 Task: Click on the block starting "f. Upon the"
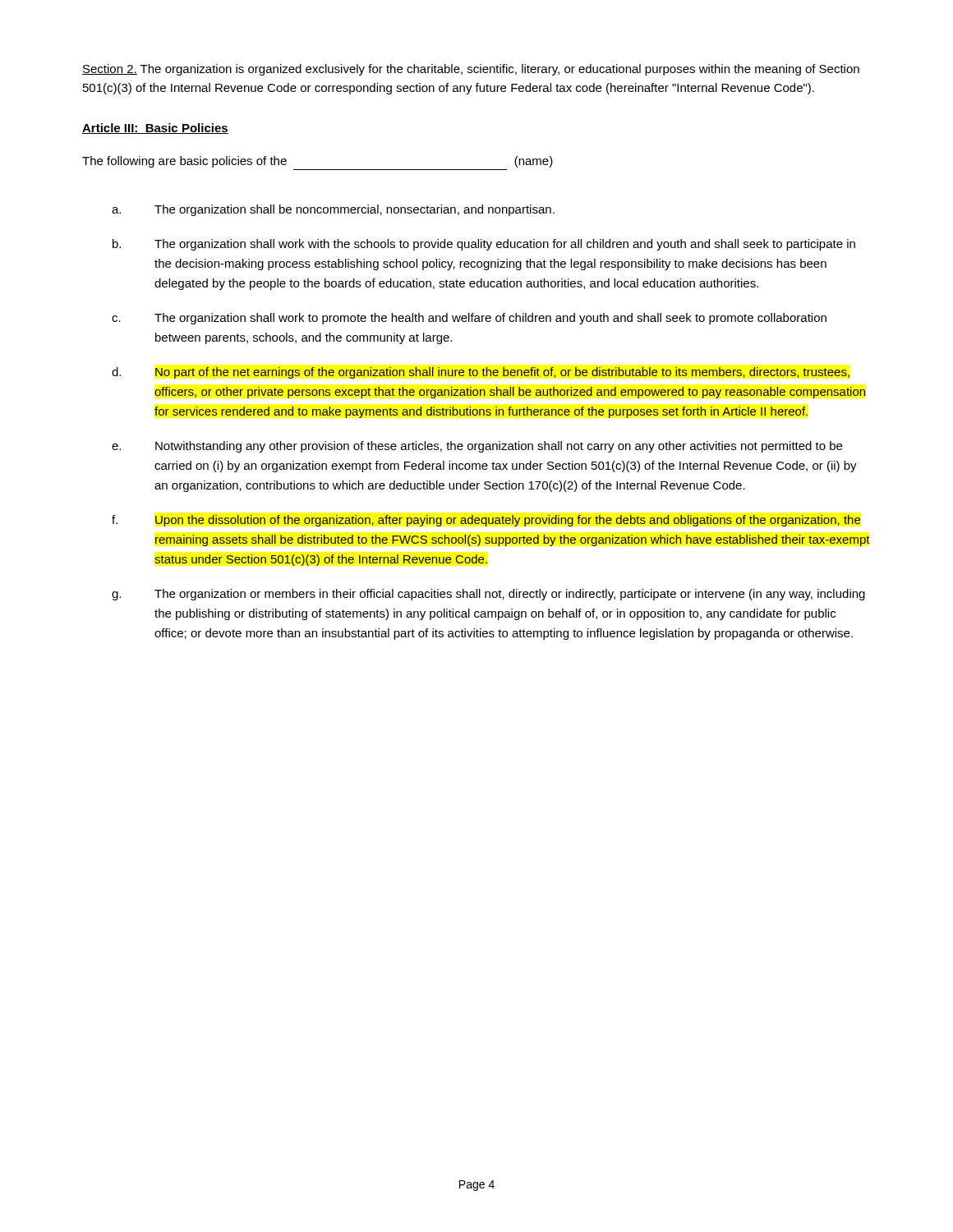coord(476,539)
